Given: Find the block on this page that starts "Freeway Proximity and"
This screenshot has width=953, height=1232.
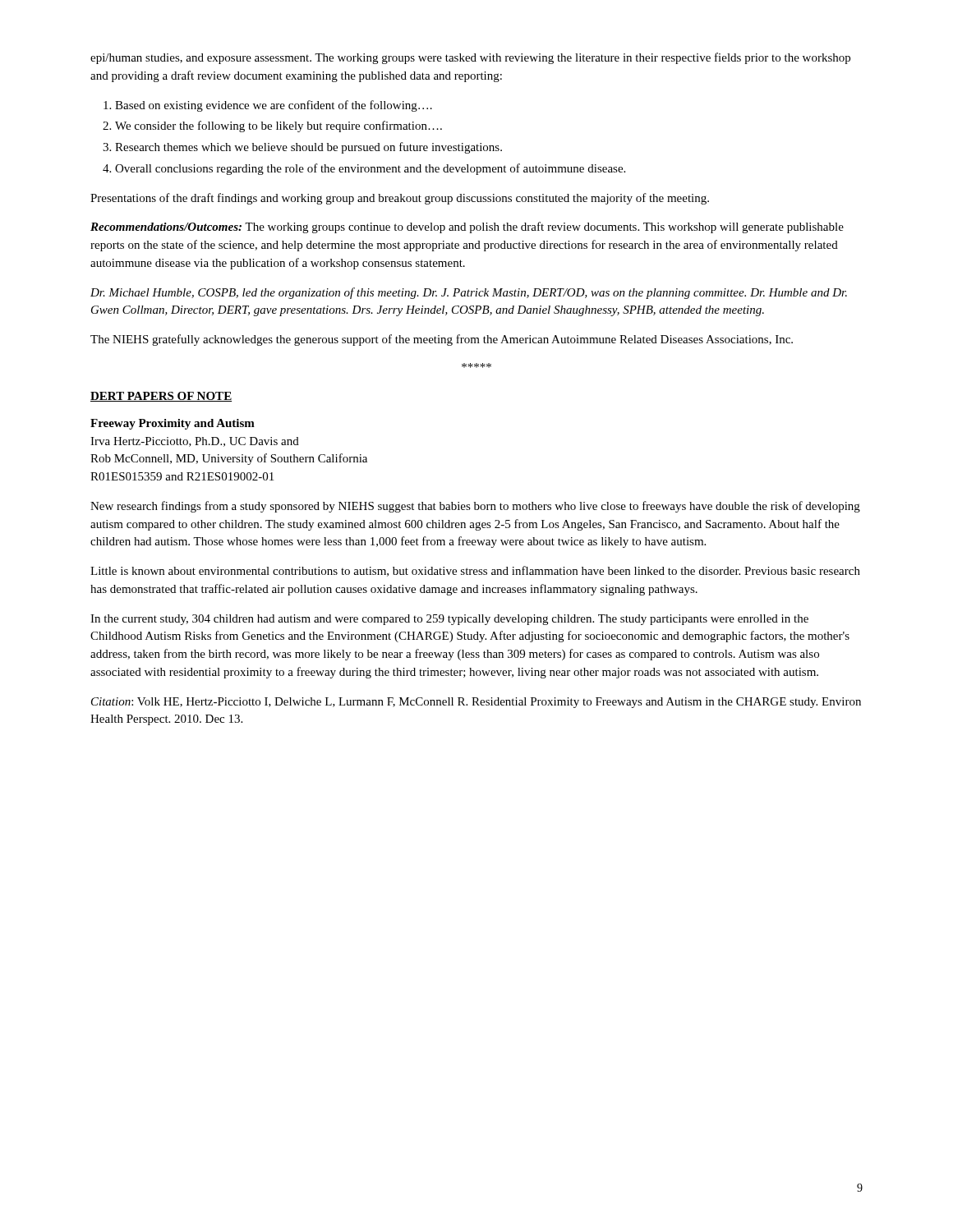Looking at the screenshot, I should coord(229,450).
